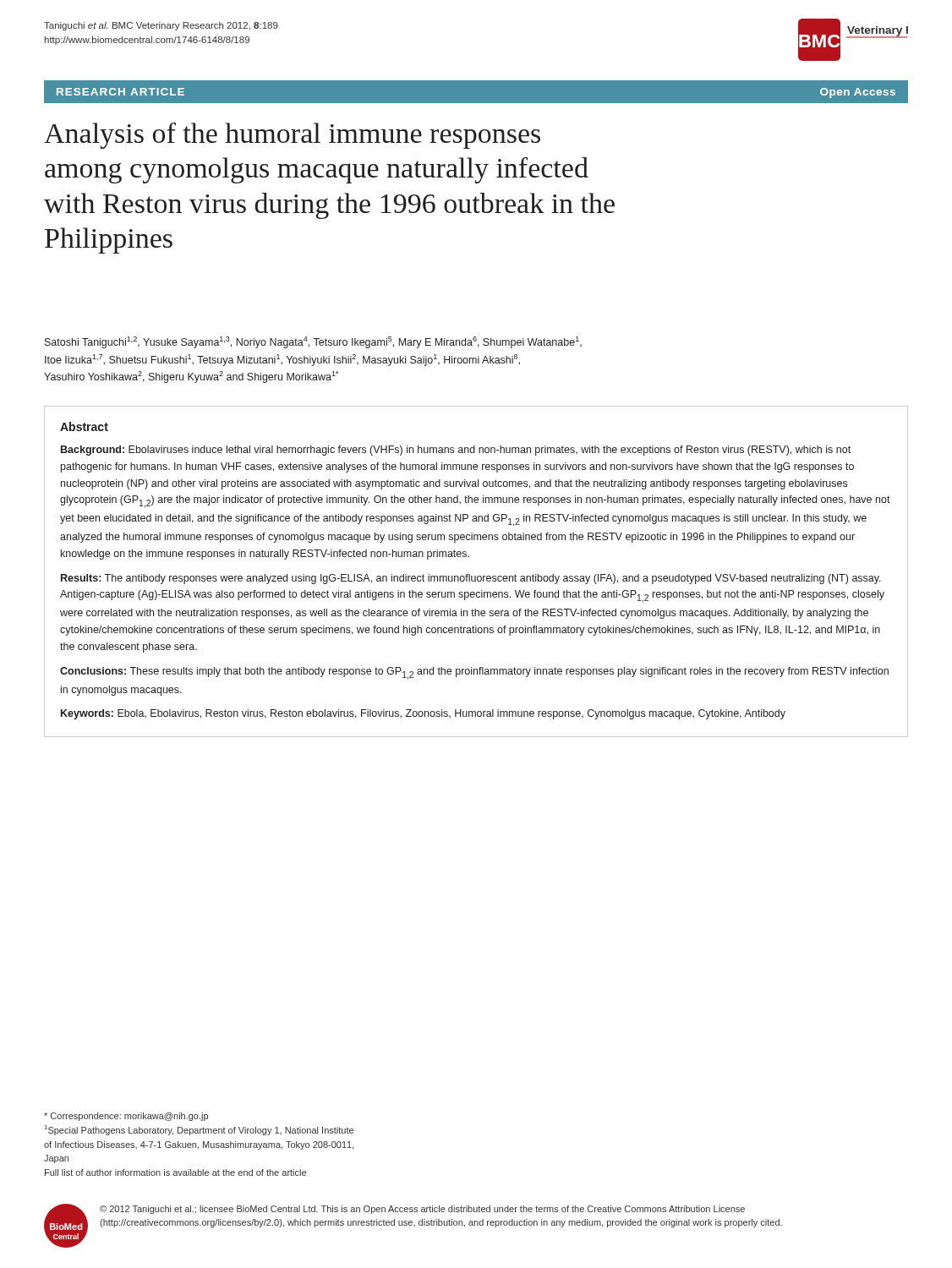Find the text block starting "Analysis of the humoral immune"
Image resolution: width=952 pixels, height=1268 pixels.
pyautogui.click(x=476, y=186)
